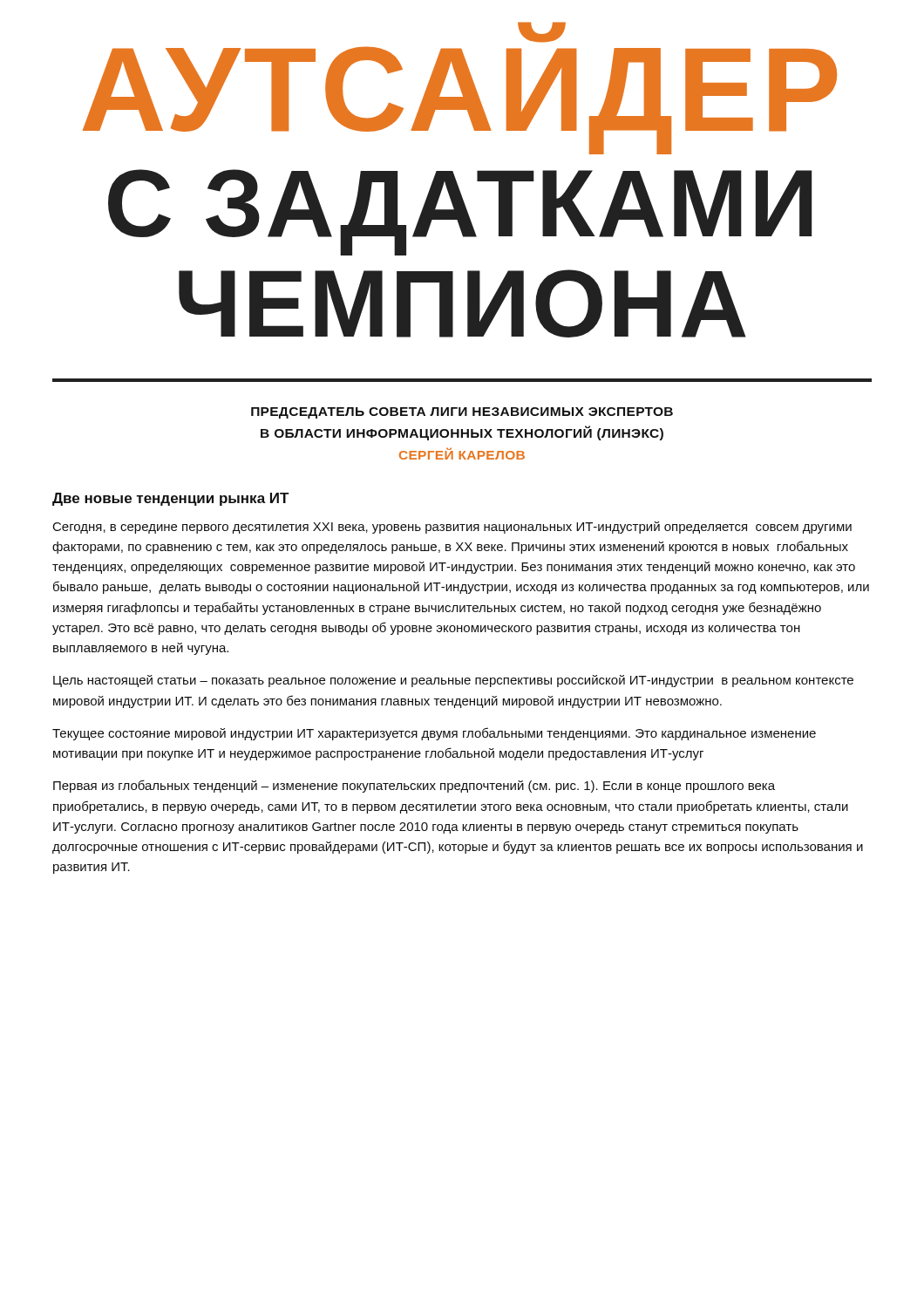
Task: Select the text starting "Сегодня, в середине первого"
Action: pos(461,587)
